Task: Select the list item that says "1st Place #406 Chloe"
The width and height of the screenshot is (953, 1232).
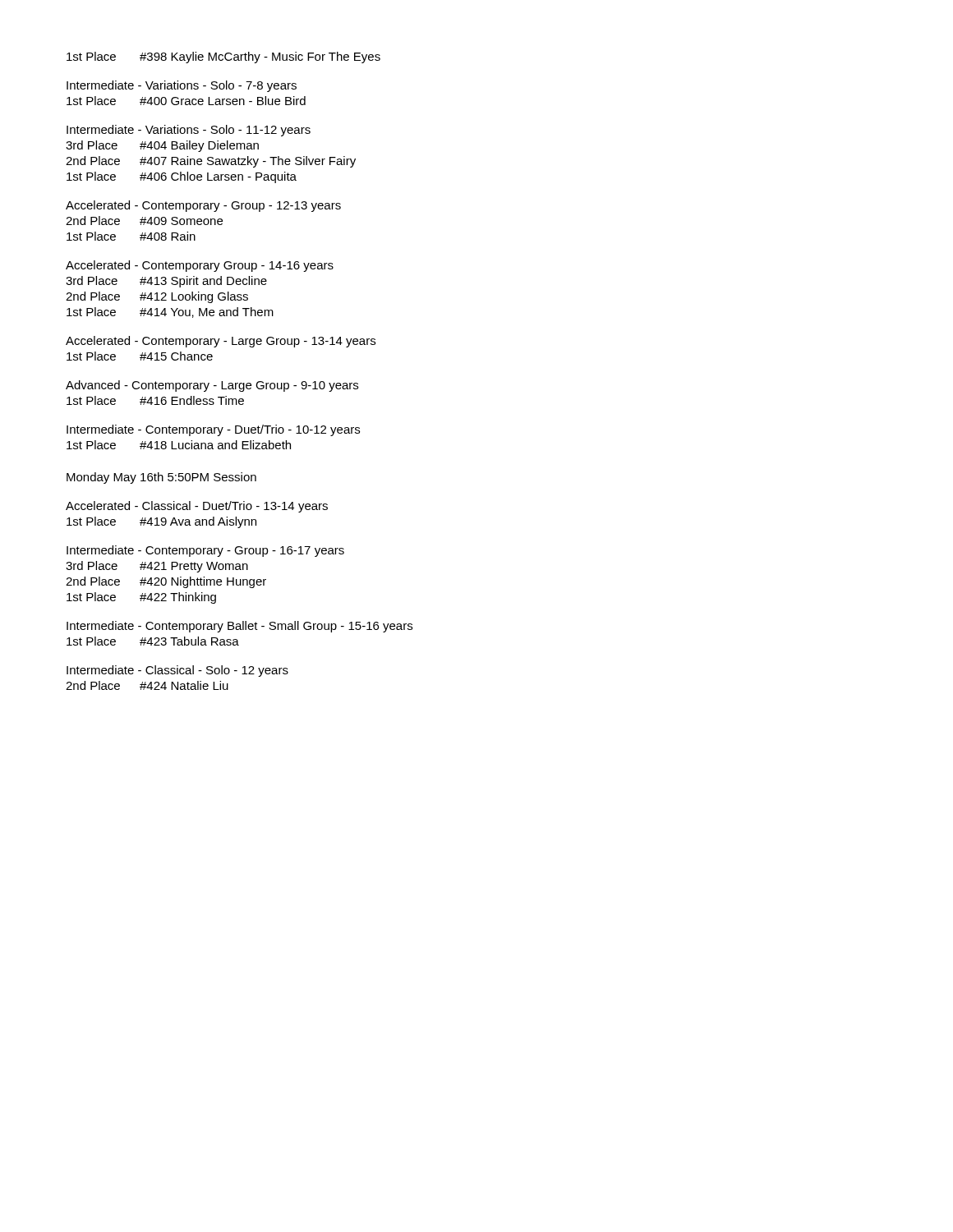Action: tap(181, 176)
